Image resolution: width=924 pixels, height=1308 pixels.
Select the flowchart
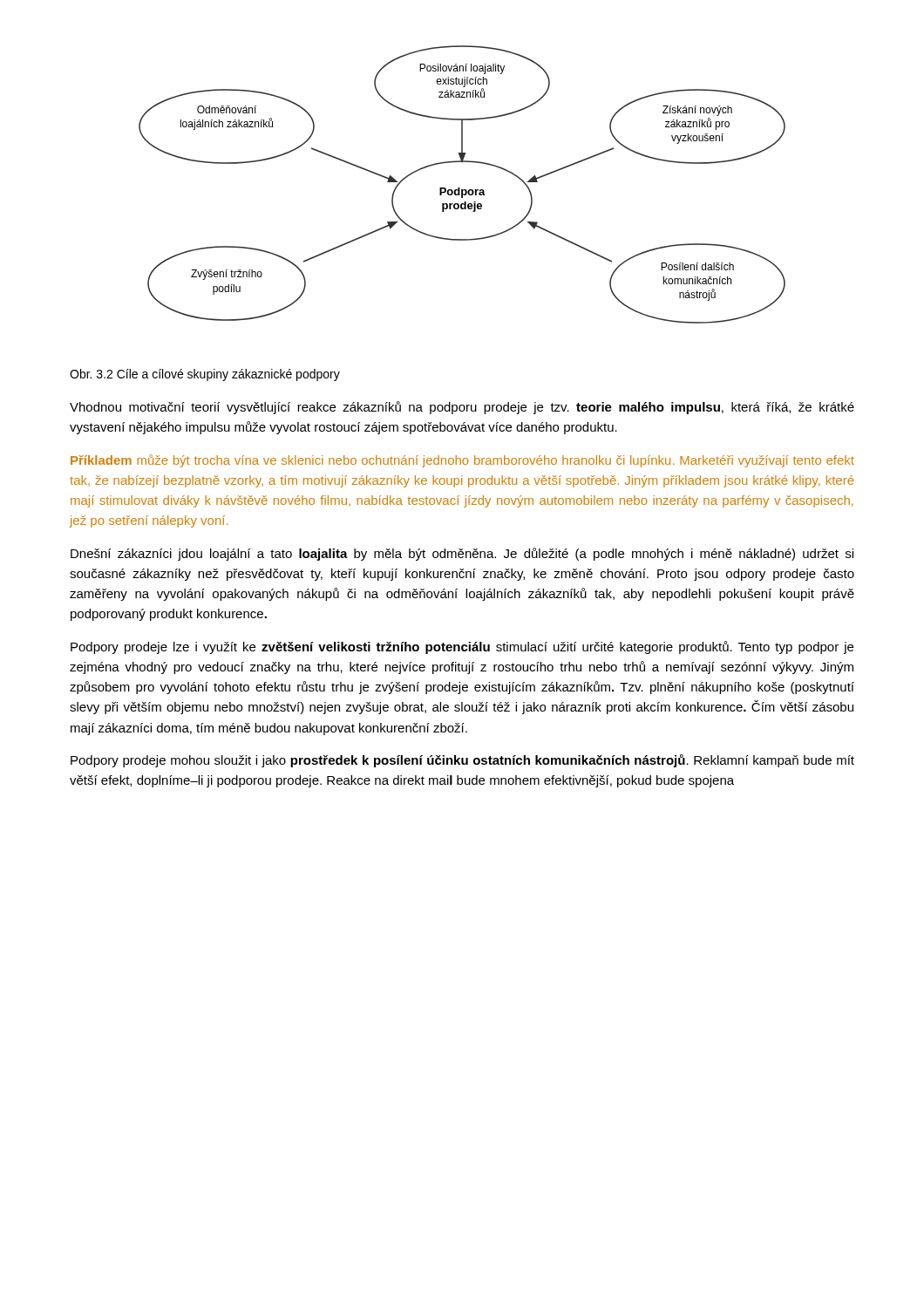[462, 193]
